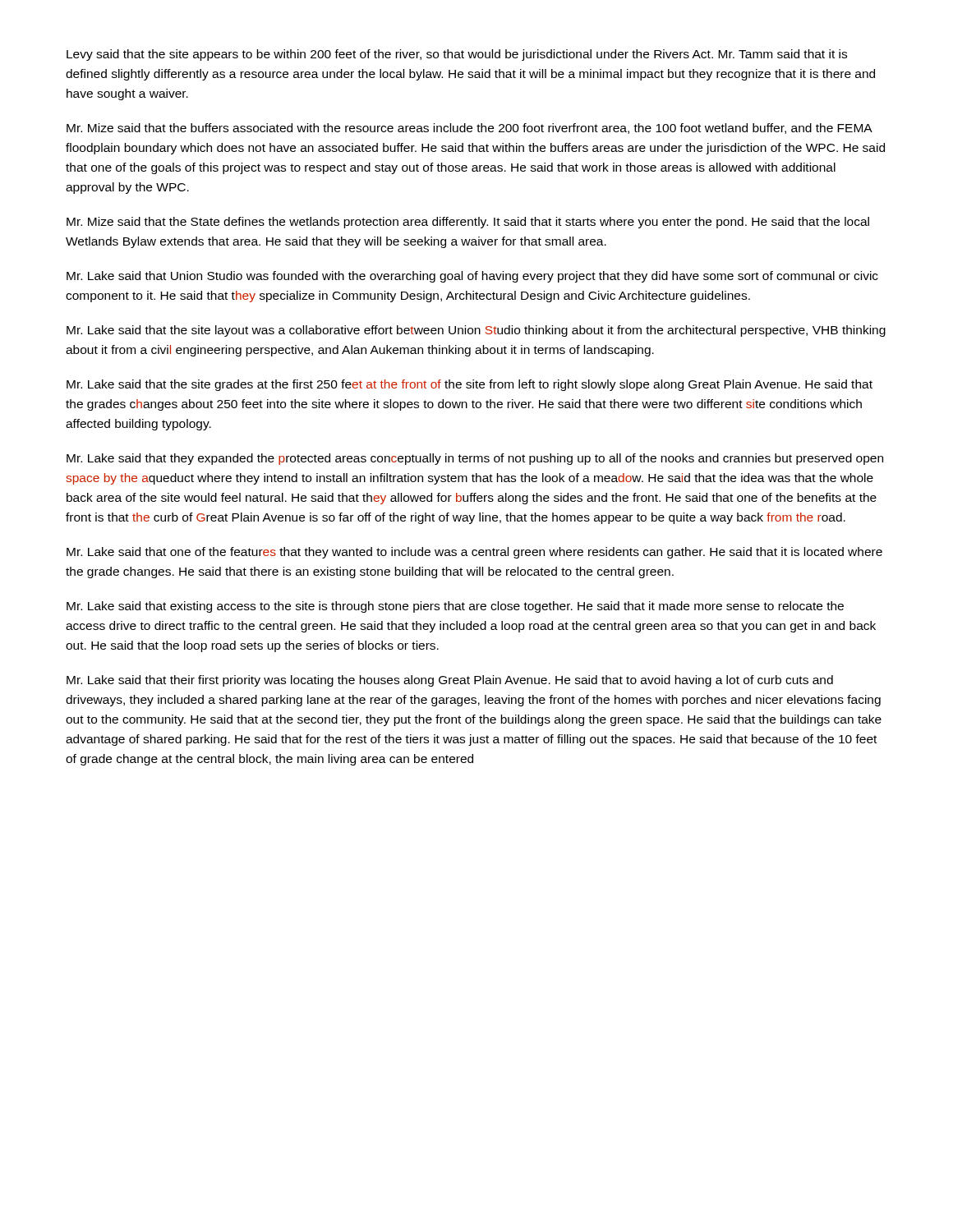The image size is (953, 1232).
Task: Find the text block with the text "Levy said that the site"
Action: 471,74
